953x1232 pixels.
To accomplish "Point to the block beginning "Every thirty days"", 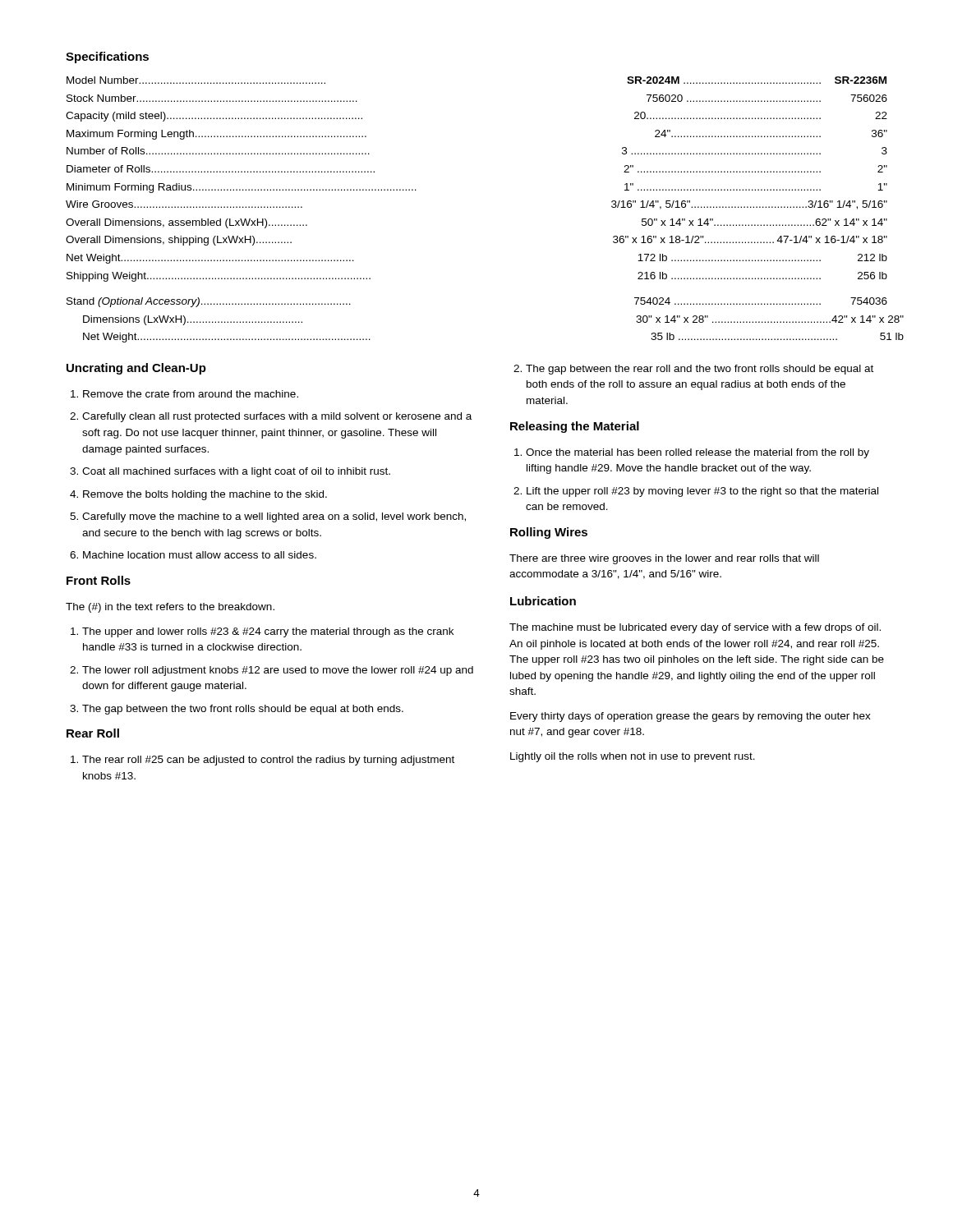I will click(x=698, y=724).
